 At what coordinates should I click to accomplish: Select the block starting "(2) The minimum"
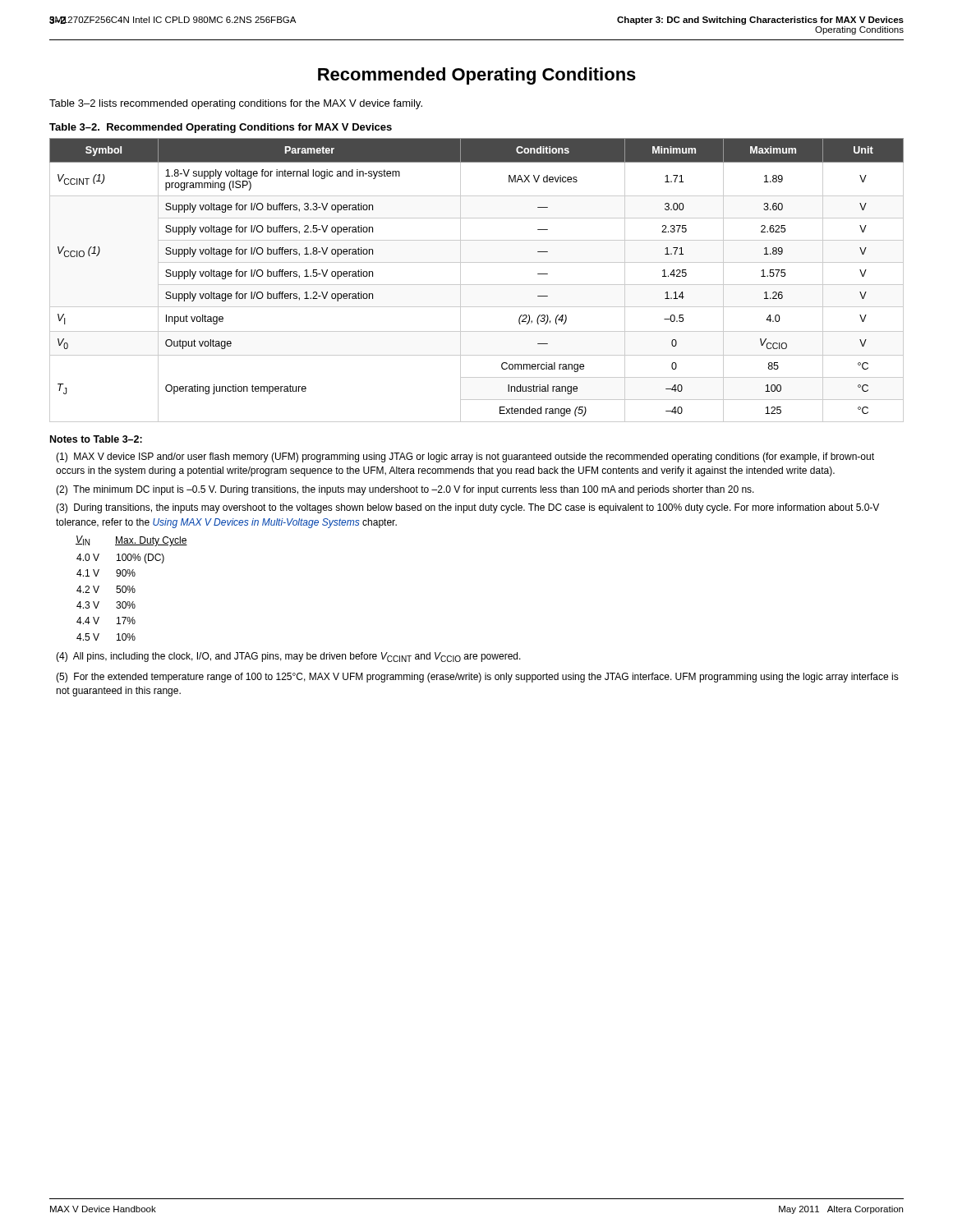coord(405,489)
